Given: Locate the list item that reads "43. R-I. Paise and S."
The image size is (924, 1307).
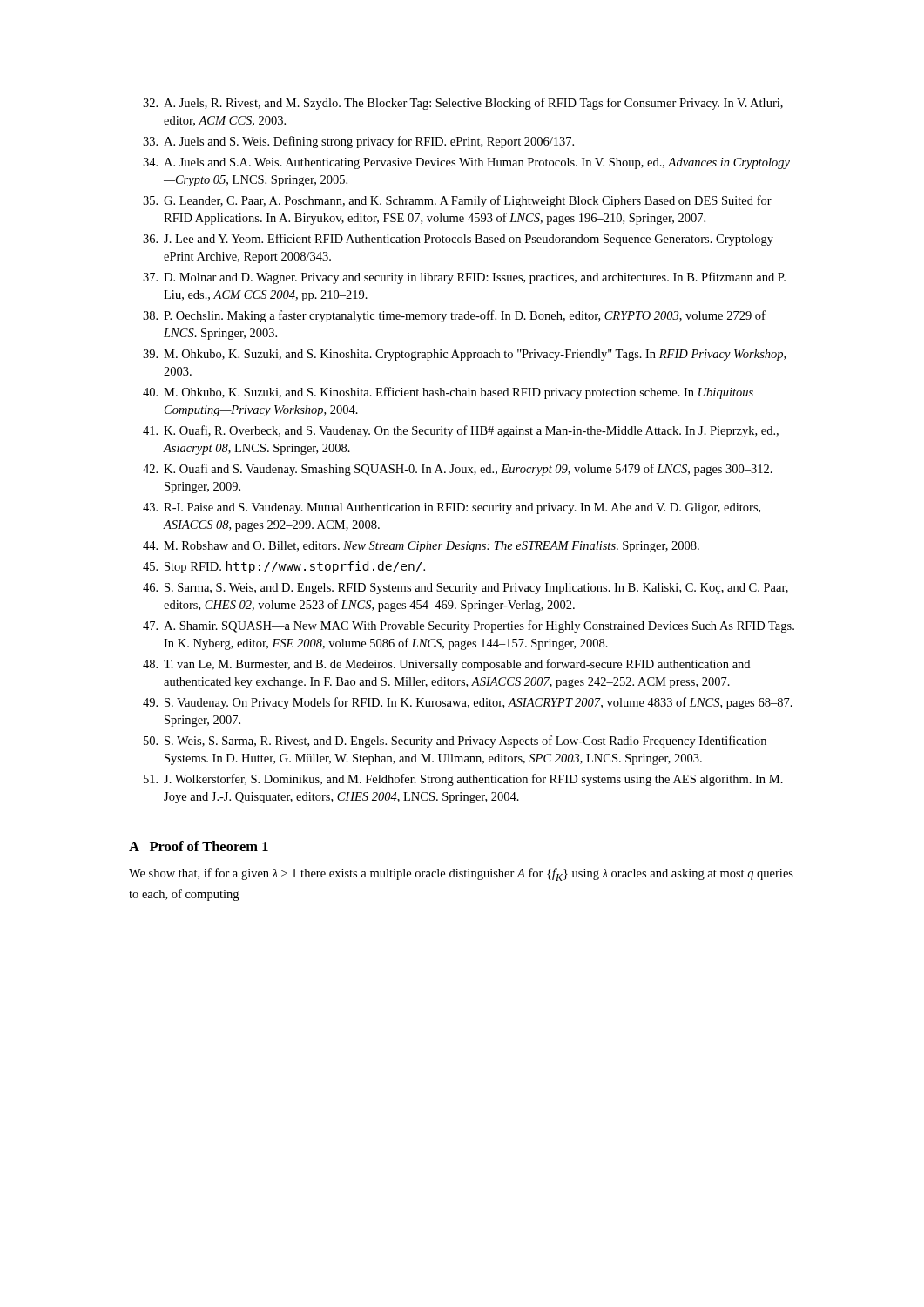Looking at the screenshot, I should click(462, 516).
